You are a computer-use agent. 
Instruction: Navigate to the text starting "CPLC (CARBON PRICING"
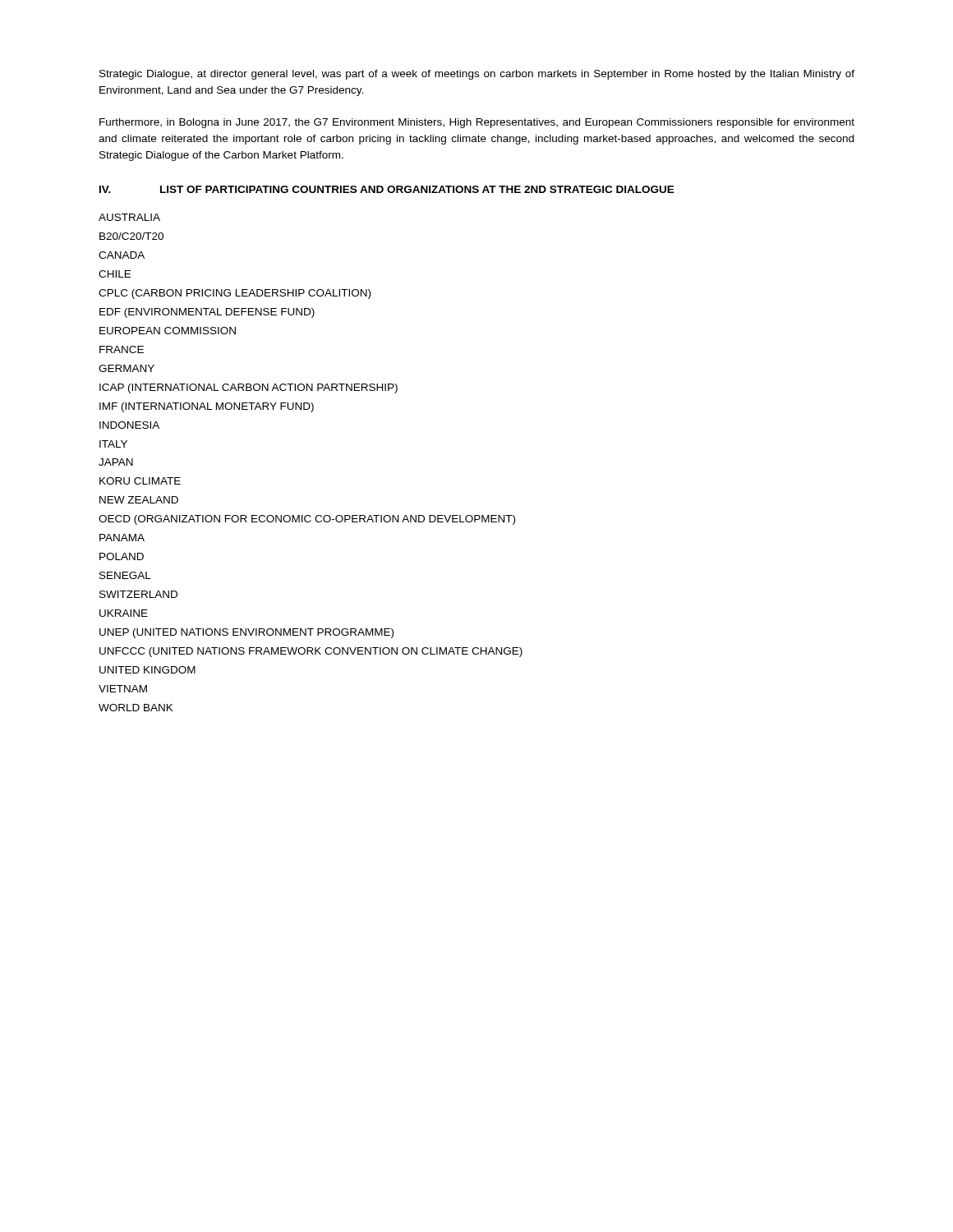click(x=235, y=293)
